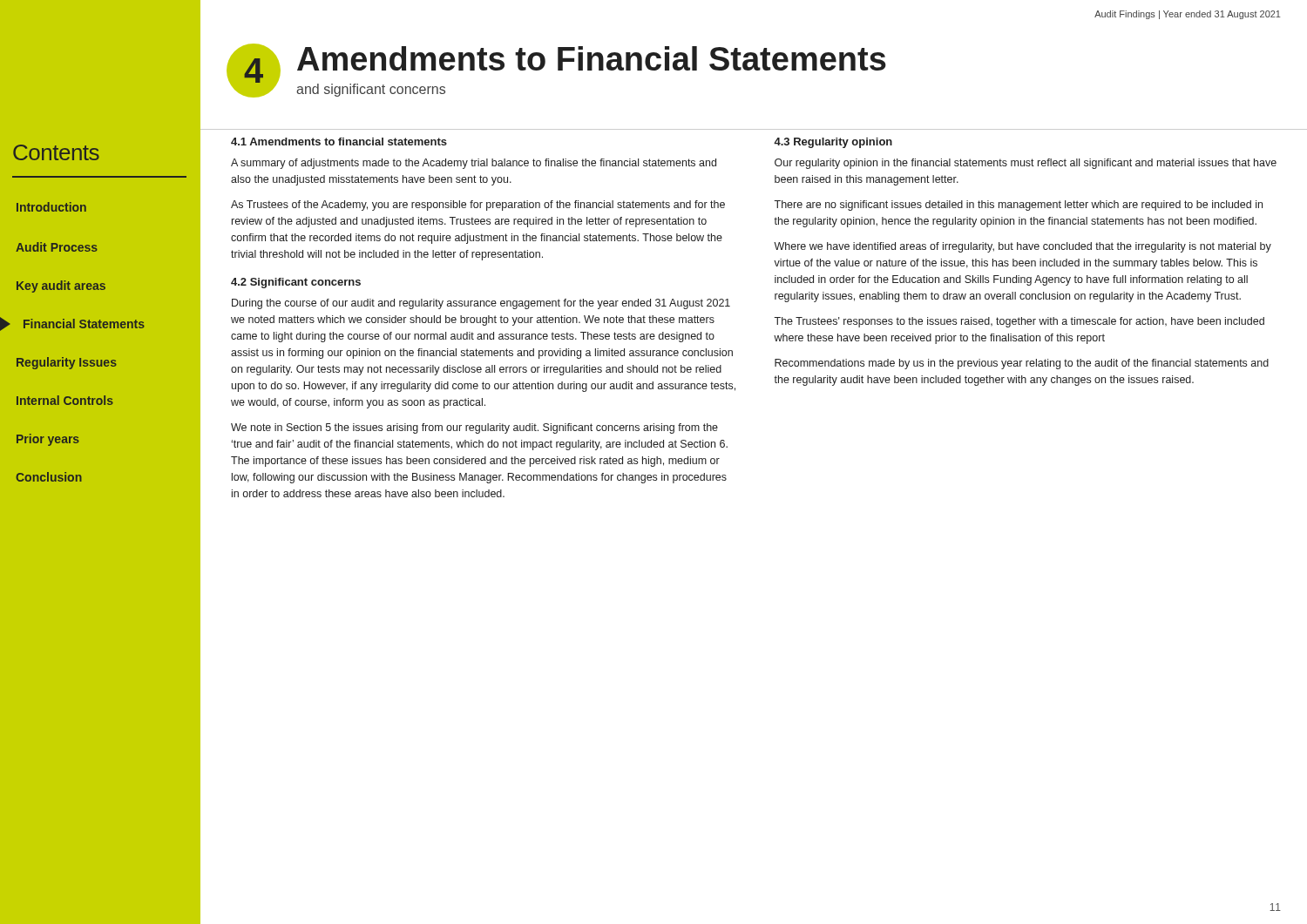
Task: Locate the text block containing "We note in Section 5 the issues arising"
Action: click(x=480, y=461)
